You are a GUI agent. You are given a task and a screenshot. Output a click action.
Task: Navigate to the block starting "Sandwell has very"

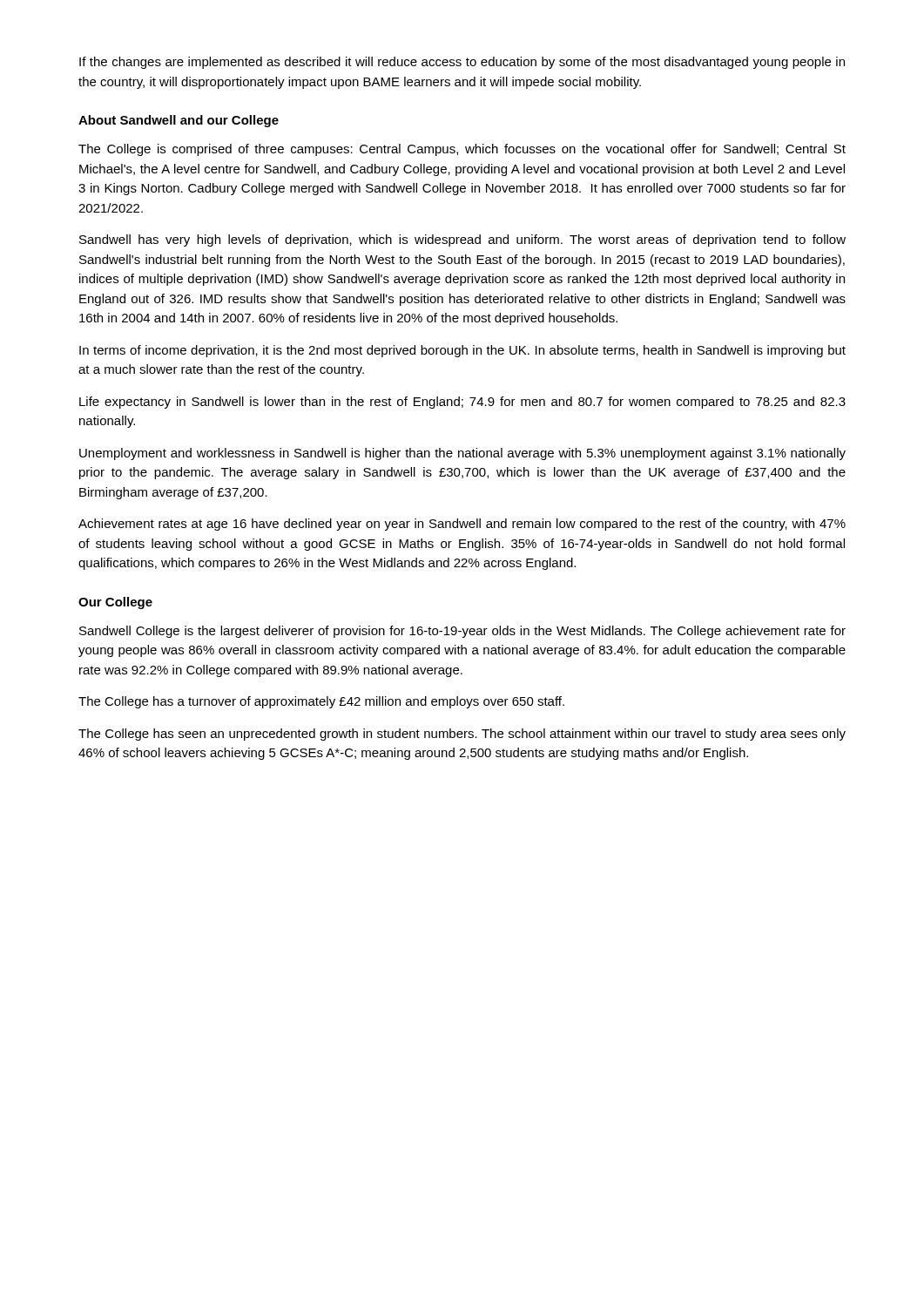[462, 278]
